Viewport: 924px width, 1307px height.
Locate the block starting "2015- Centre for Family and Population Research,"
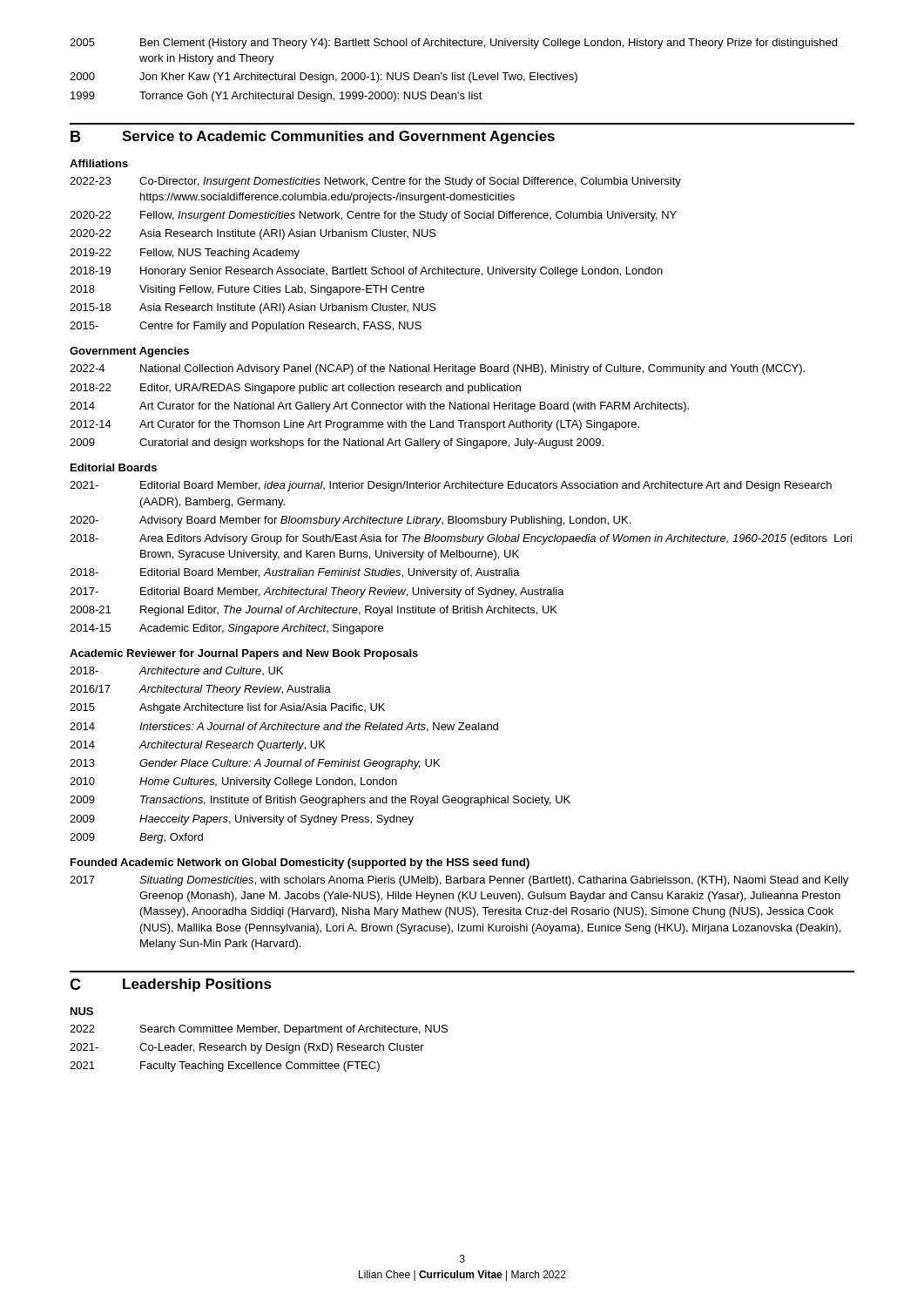(x=246, y=327)
